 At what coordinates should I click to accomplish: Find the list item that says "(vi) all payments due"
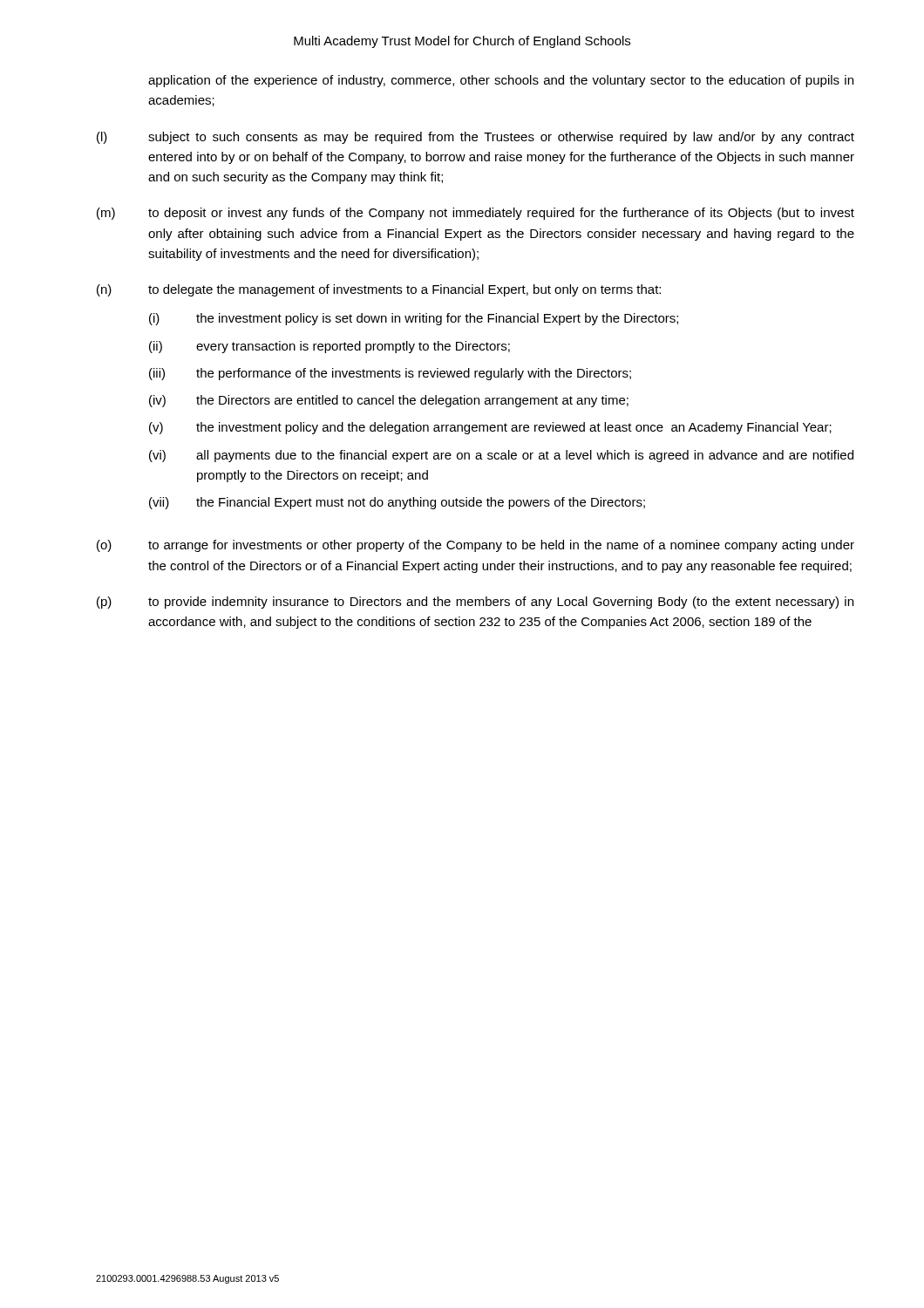(x=501, y=465)
